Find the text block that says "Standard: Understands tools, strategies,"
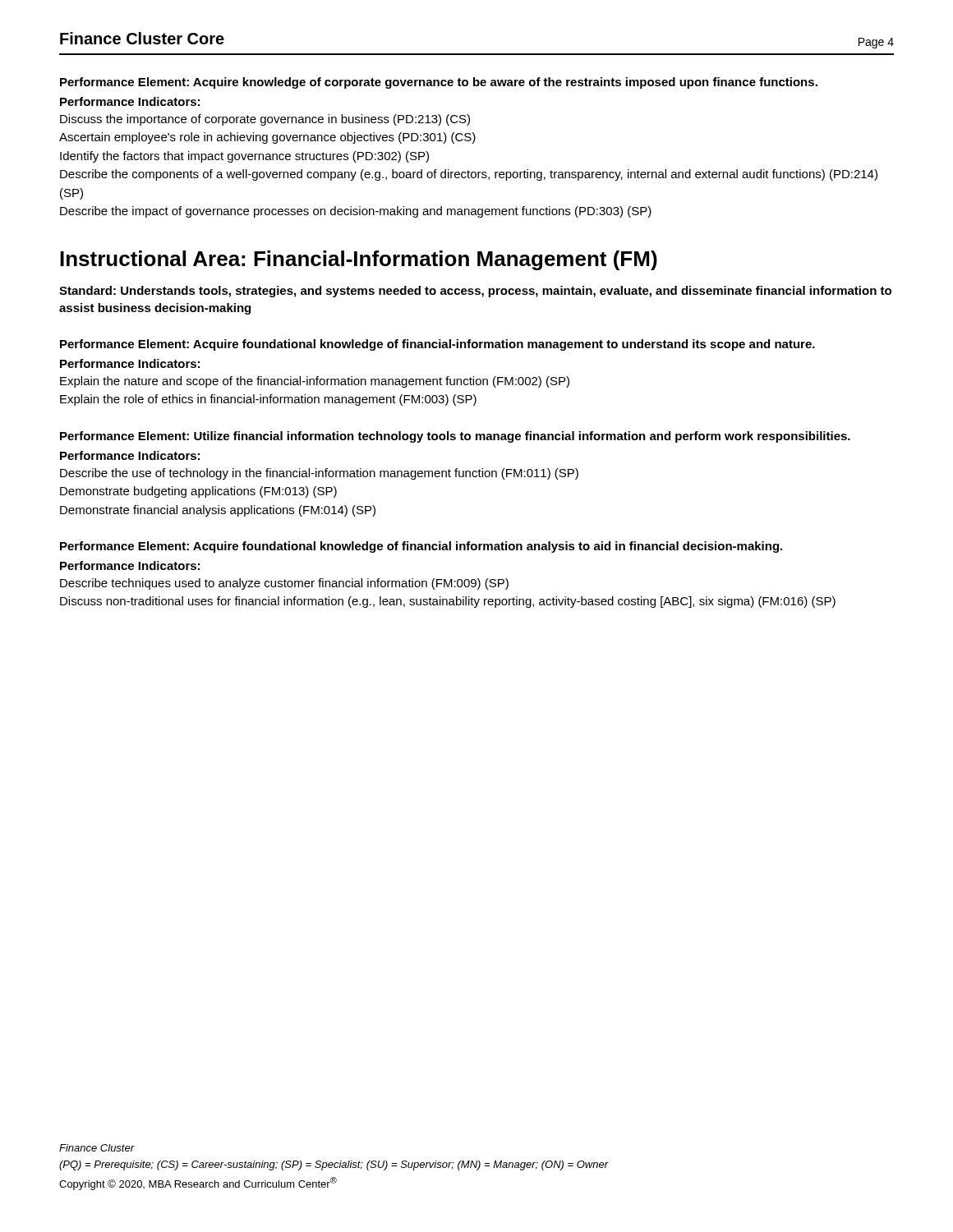This screenshot has height=1232, width=953. (476, 299)
